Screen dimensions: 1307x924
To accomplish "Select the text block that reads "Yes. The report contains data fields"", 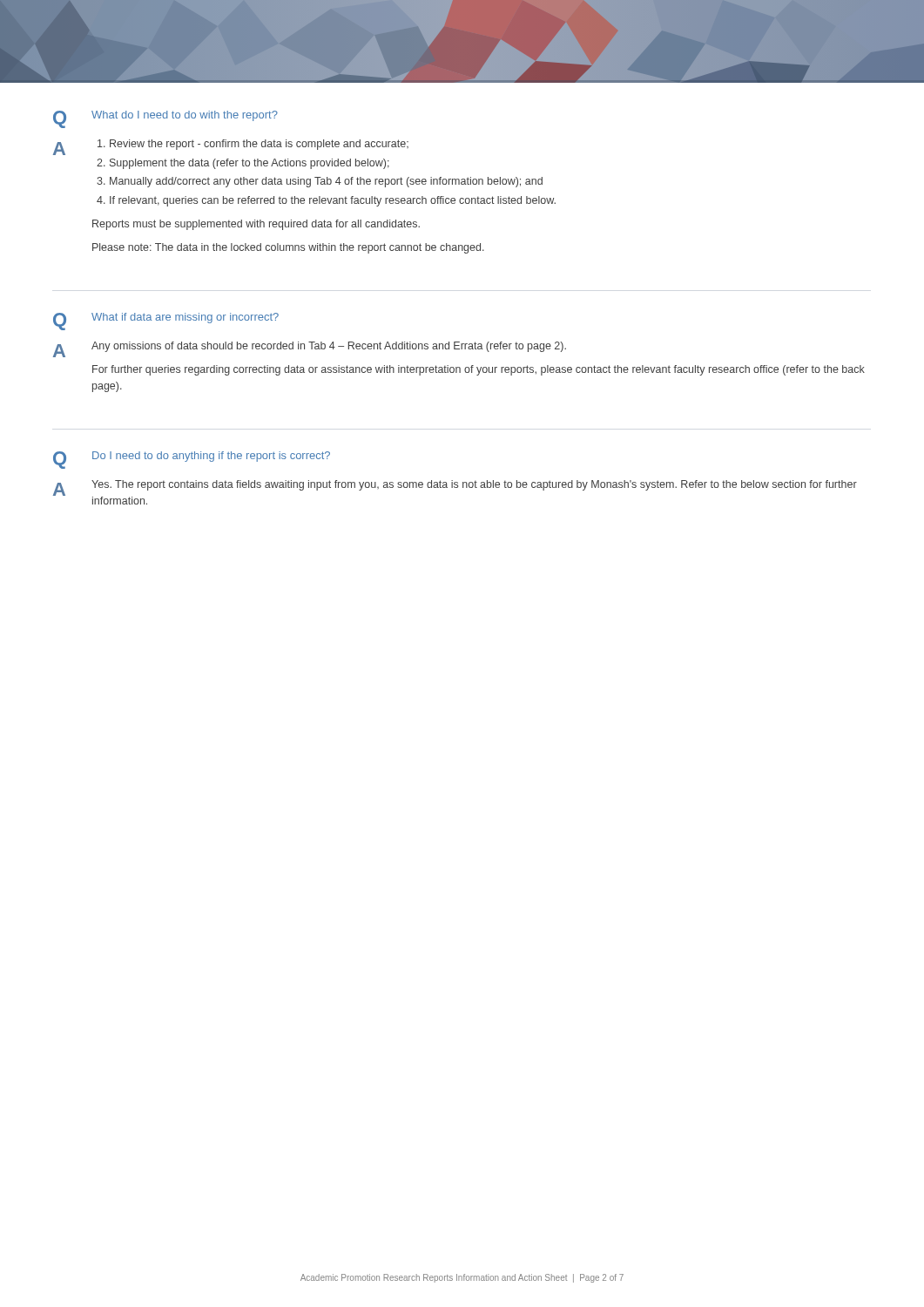I will 474,493.
